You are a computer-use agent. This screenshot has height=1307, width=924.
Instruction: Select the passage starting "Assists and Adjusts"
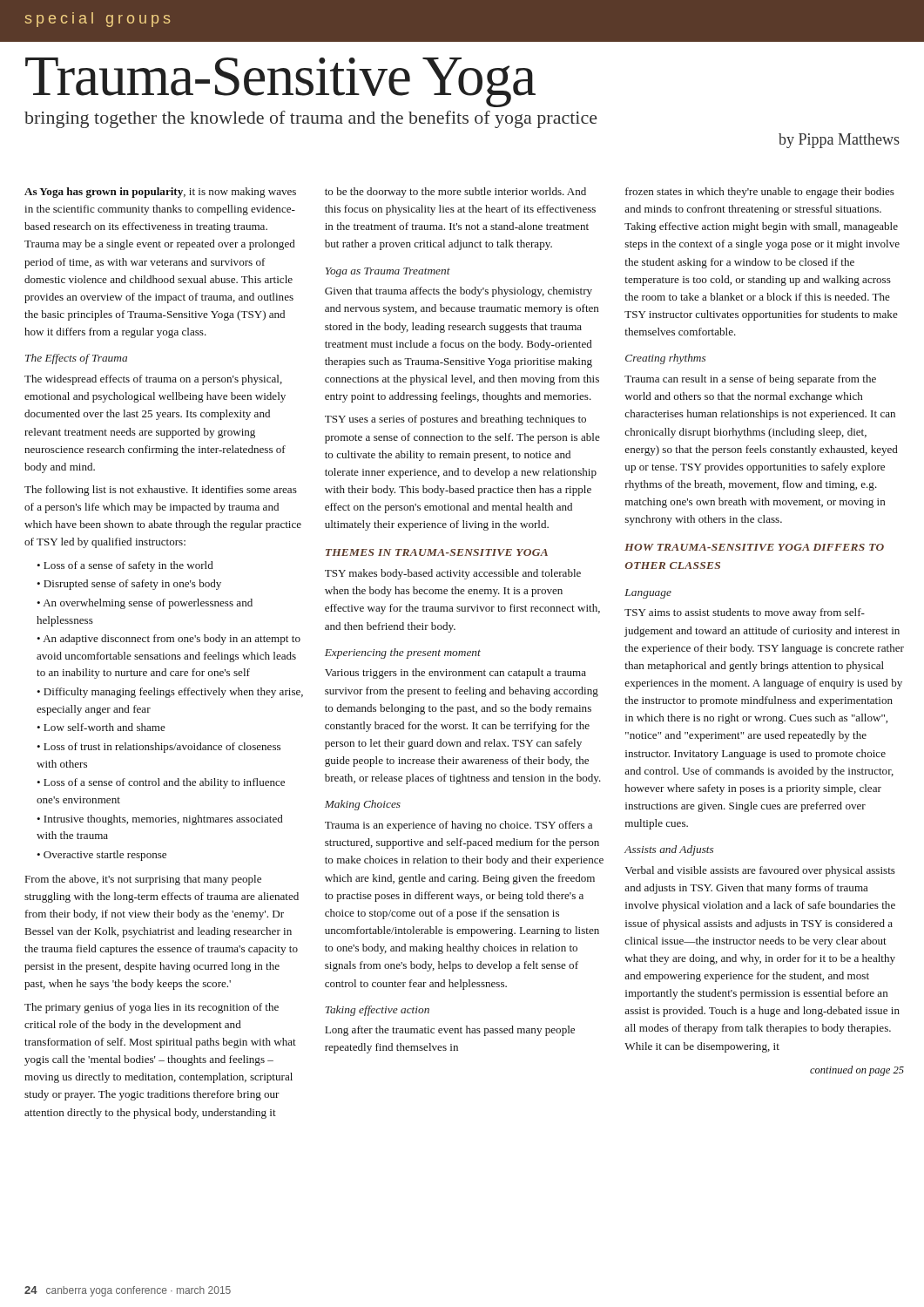click(669, 849)
